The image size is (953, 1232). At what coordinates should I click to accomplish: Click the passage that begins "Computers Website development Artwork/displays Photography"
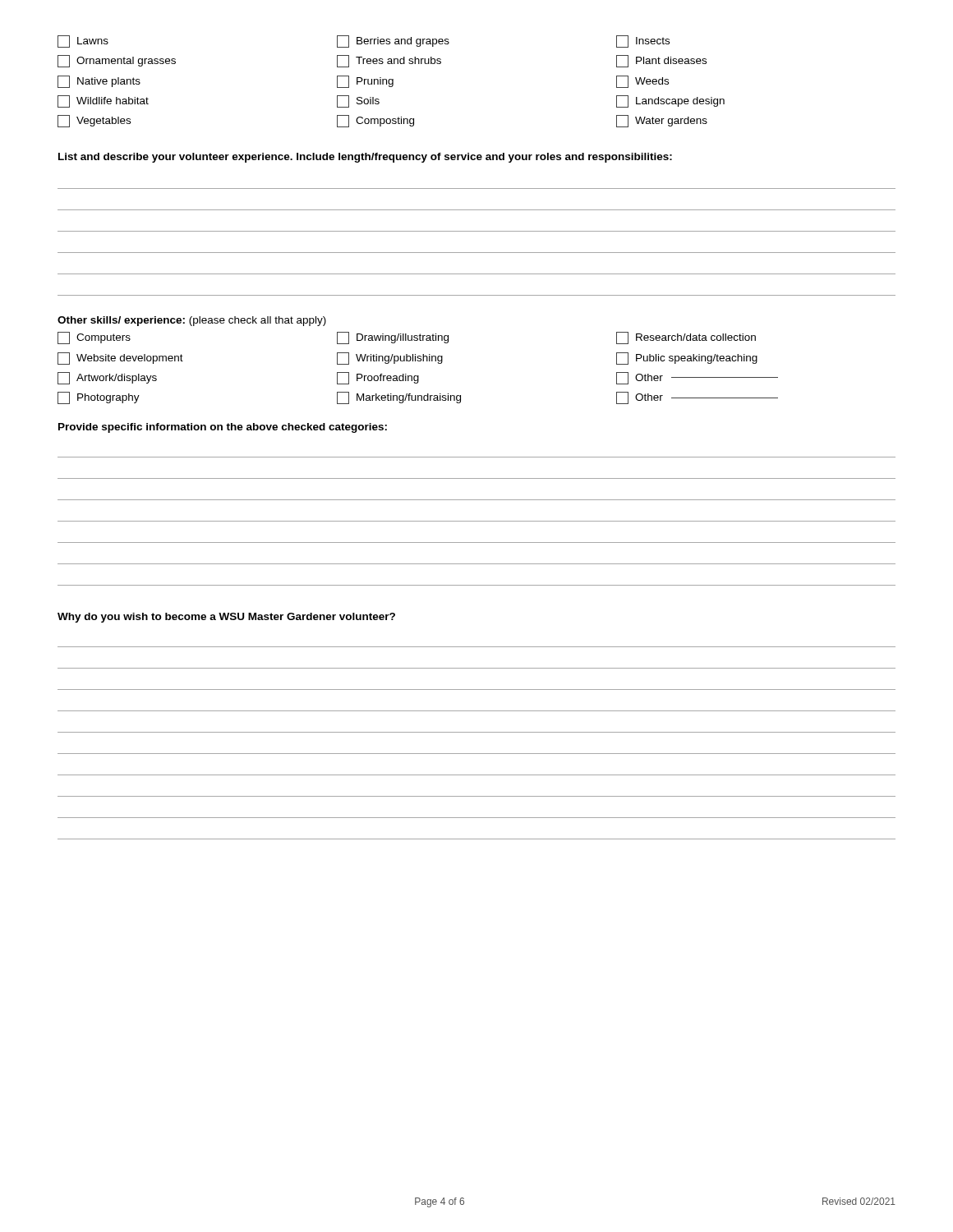click(x=407, y=338)
